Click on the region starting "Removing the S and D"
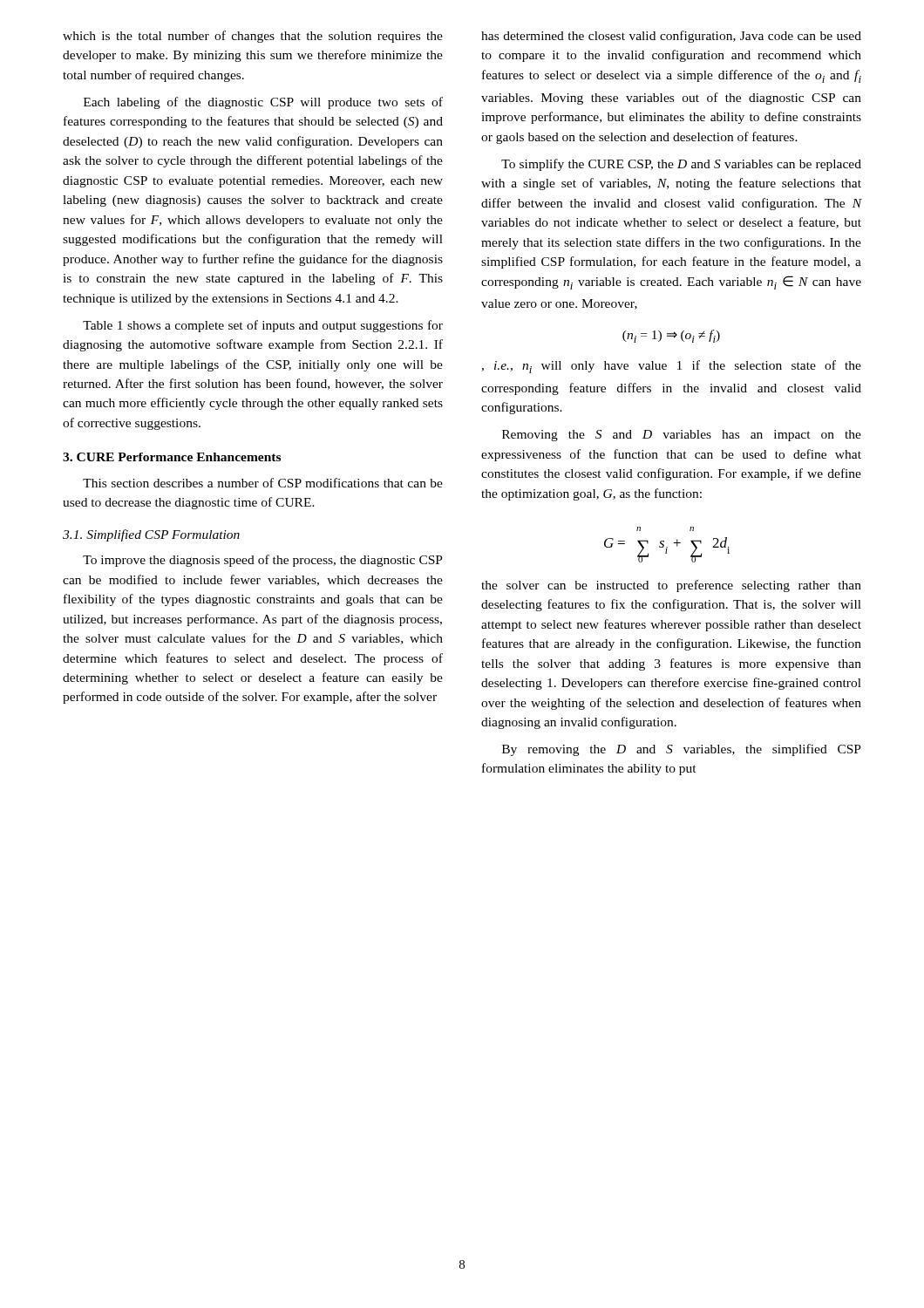This screenshot has height=1308, width=924. (x=671, y=464)
